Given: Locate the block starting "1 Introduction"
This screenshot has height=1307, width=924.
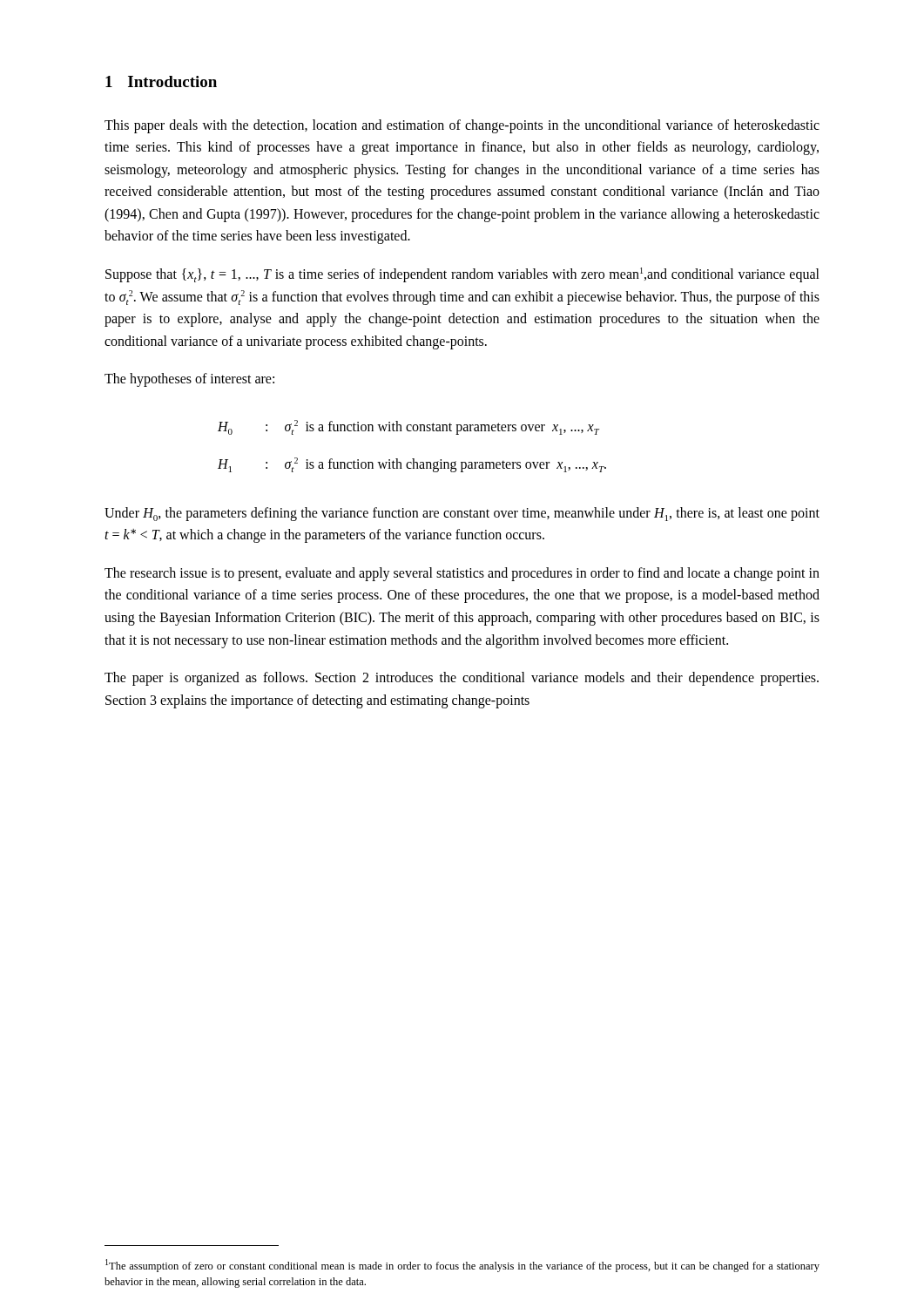Looking at the screenshot, I should coord(161,81).
